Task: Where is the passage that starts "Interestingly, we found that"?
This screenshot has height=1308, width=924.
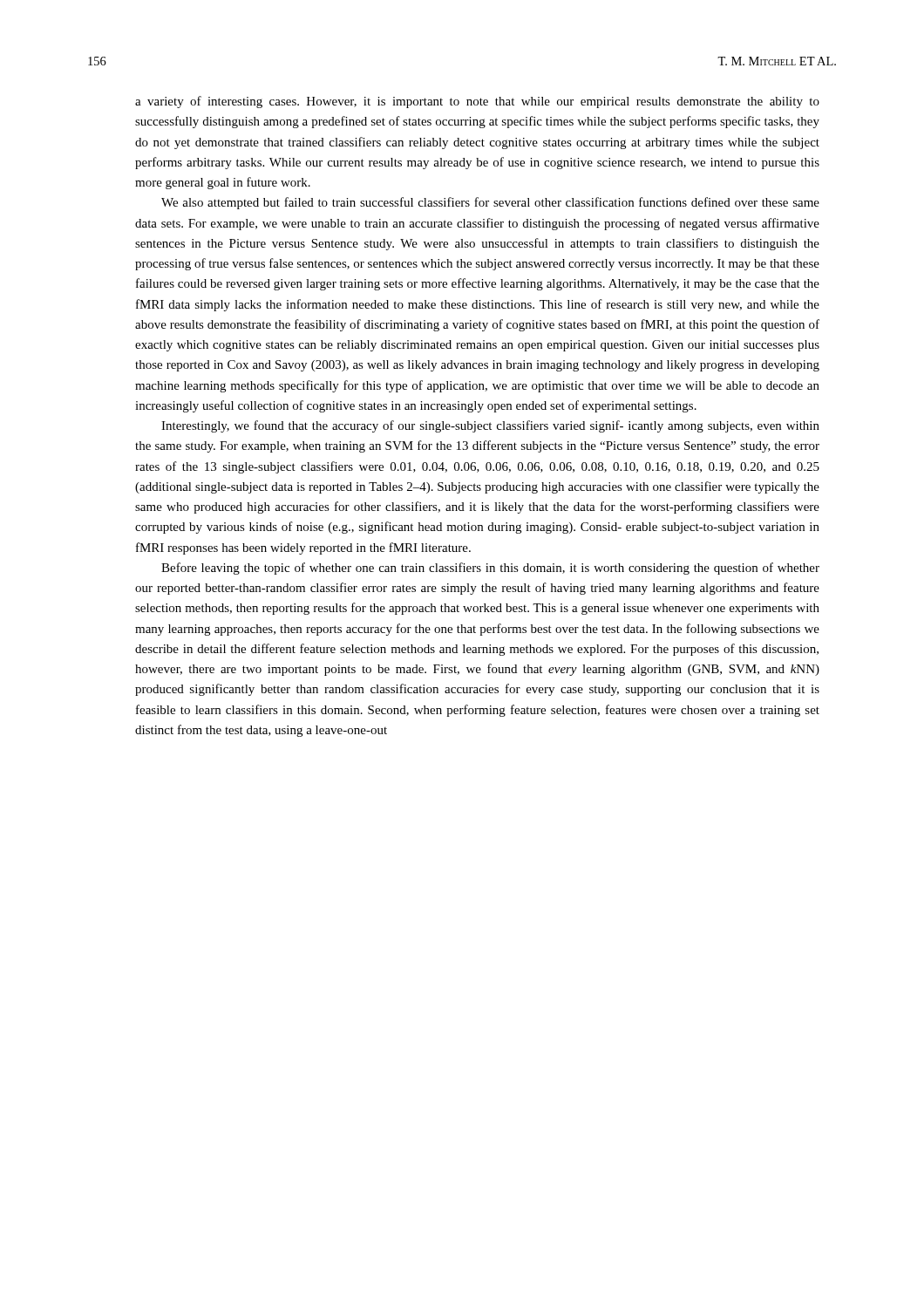Action: tap(477, 486)
